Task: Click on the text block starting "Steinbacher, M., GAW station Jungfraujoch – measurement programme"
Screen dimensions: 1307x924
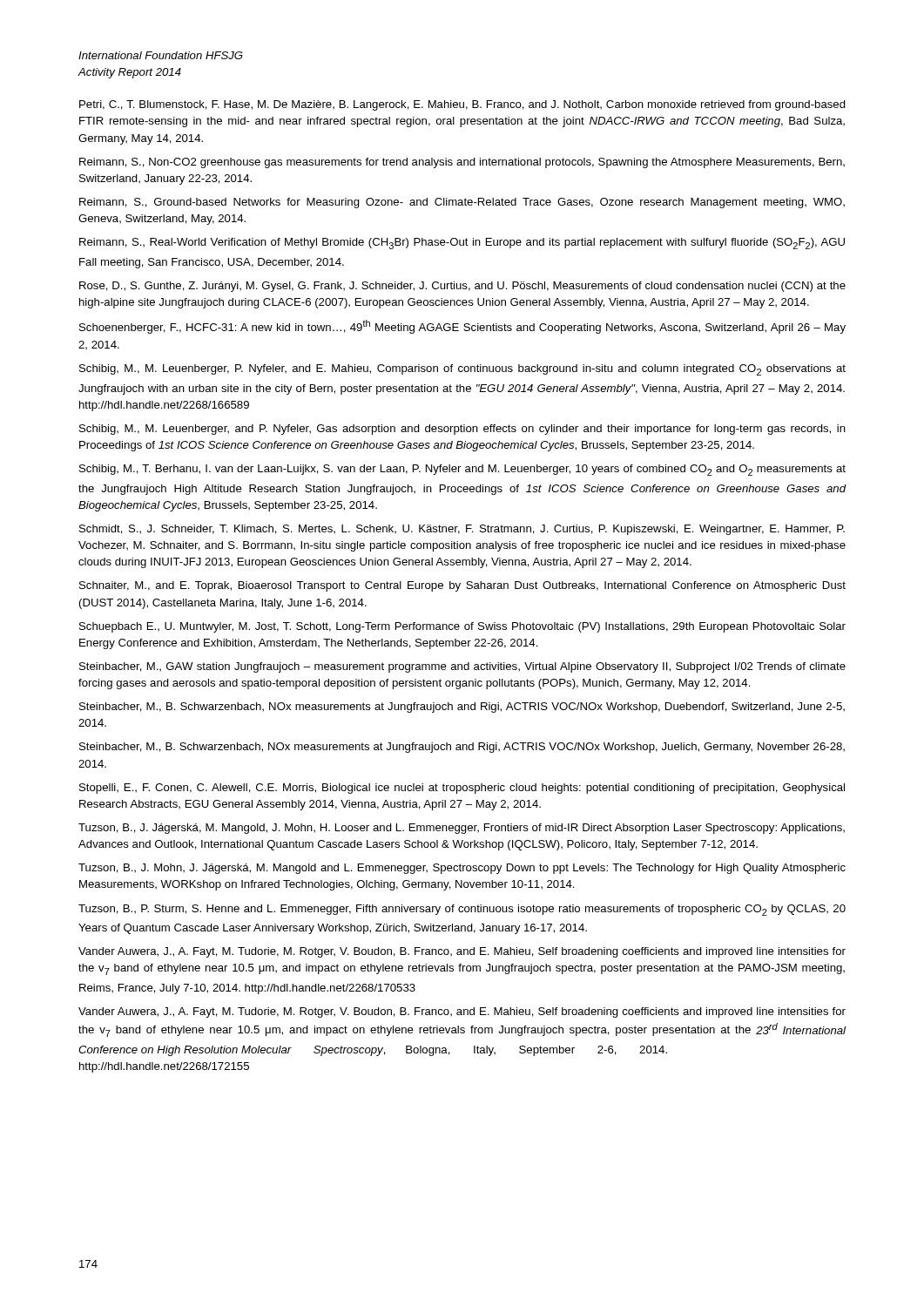Action: [462, 674]
